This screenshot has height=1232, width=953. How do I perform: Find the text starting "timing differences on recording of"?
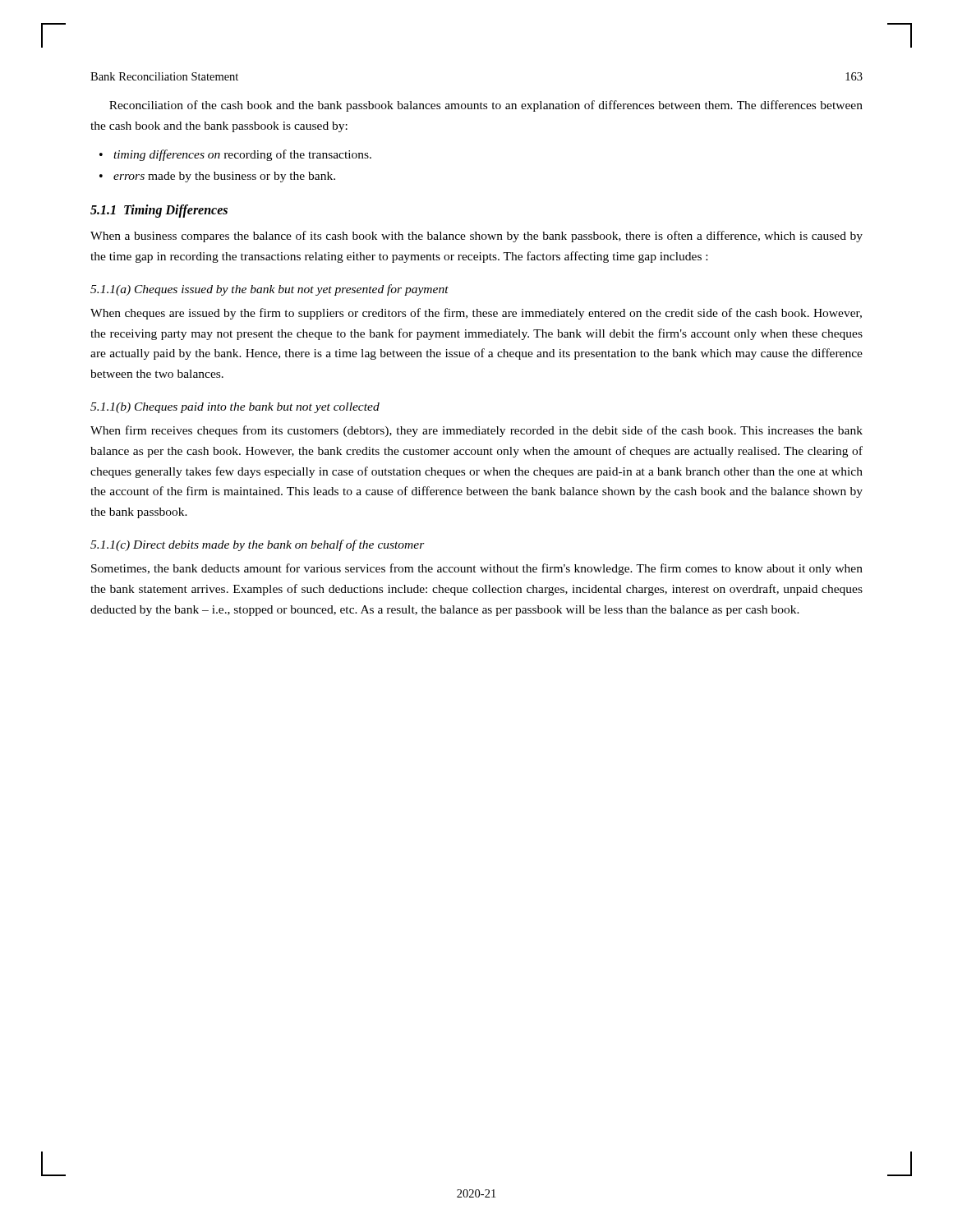243,154
